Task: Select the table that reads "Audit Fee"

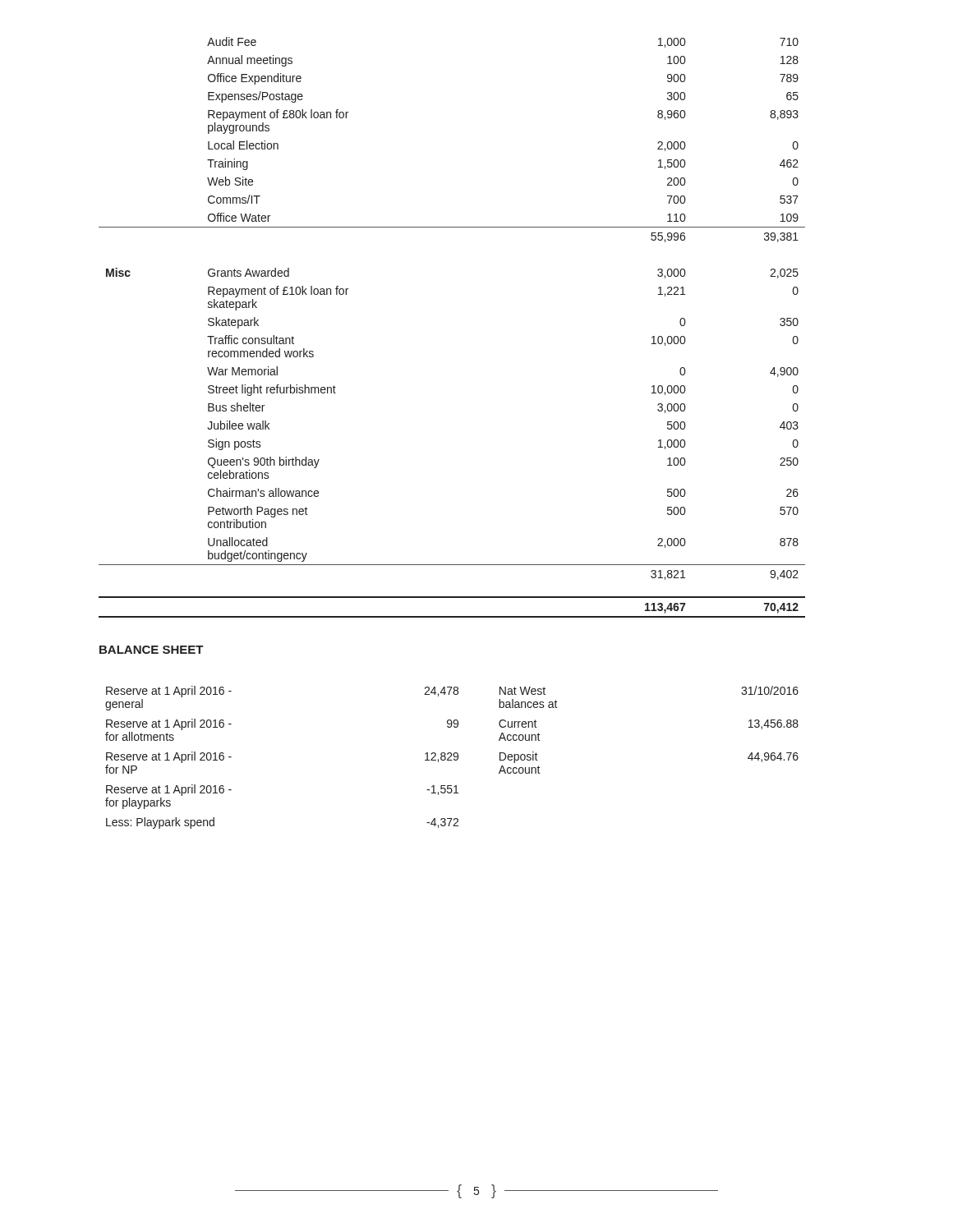Action: pos(452,325)
